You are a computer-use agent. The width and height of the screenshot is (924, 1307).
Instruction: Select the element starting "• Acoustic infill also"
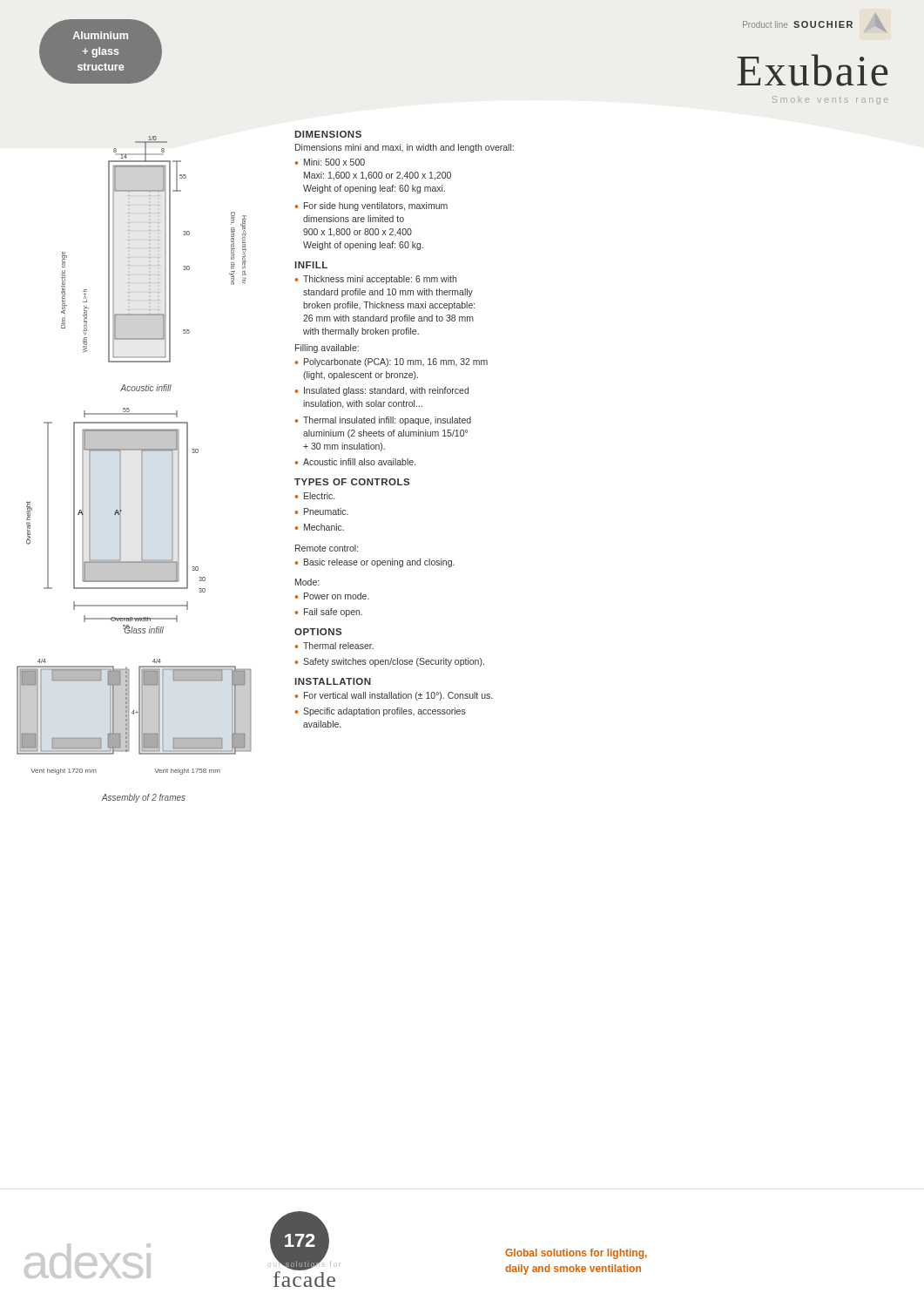(x=355, y=463)
